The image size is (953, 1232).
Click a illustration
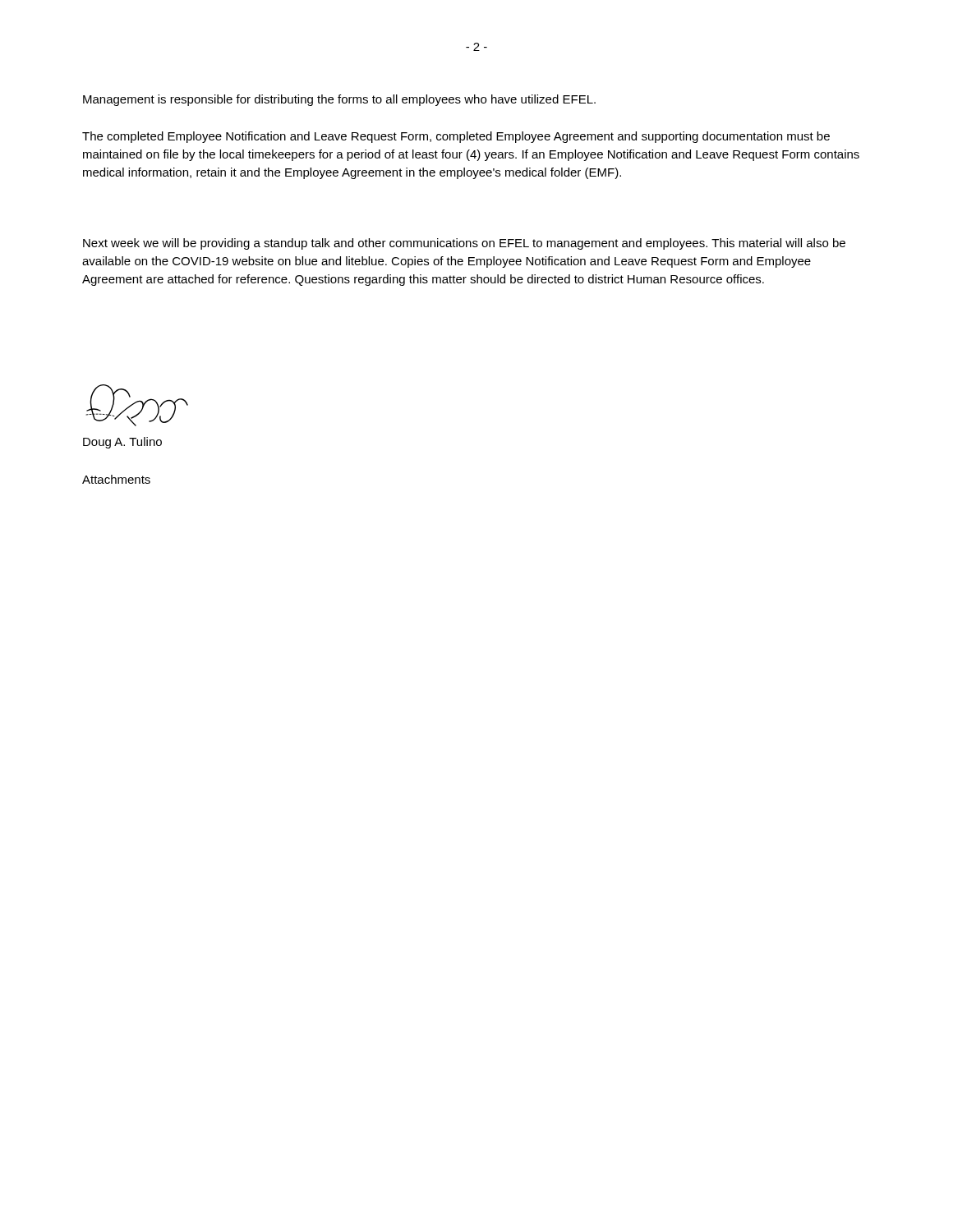click(140, 412)
